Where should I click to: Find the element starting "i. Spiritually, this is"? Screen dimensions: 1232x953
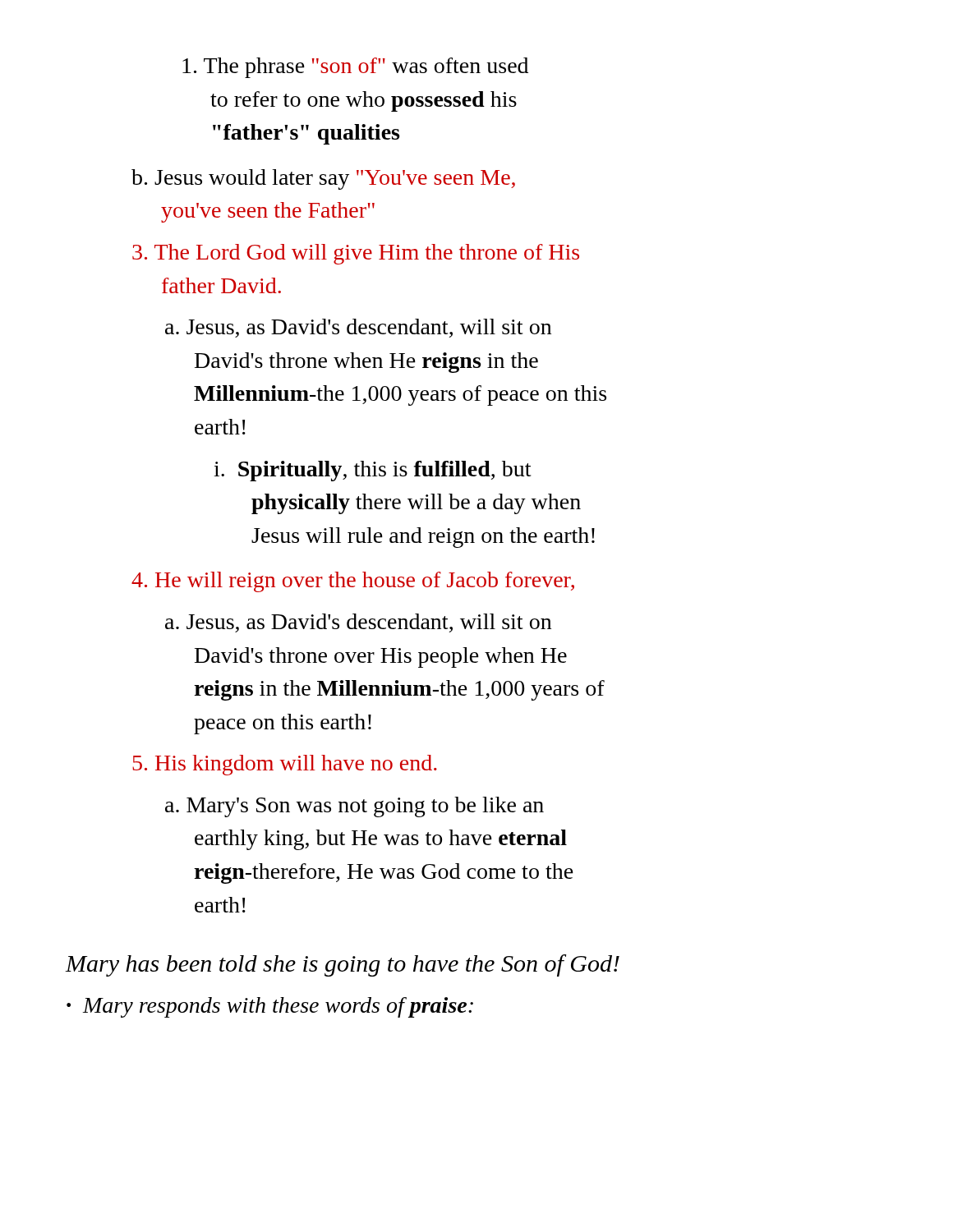click(x=550, y=502)
